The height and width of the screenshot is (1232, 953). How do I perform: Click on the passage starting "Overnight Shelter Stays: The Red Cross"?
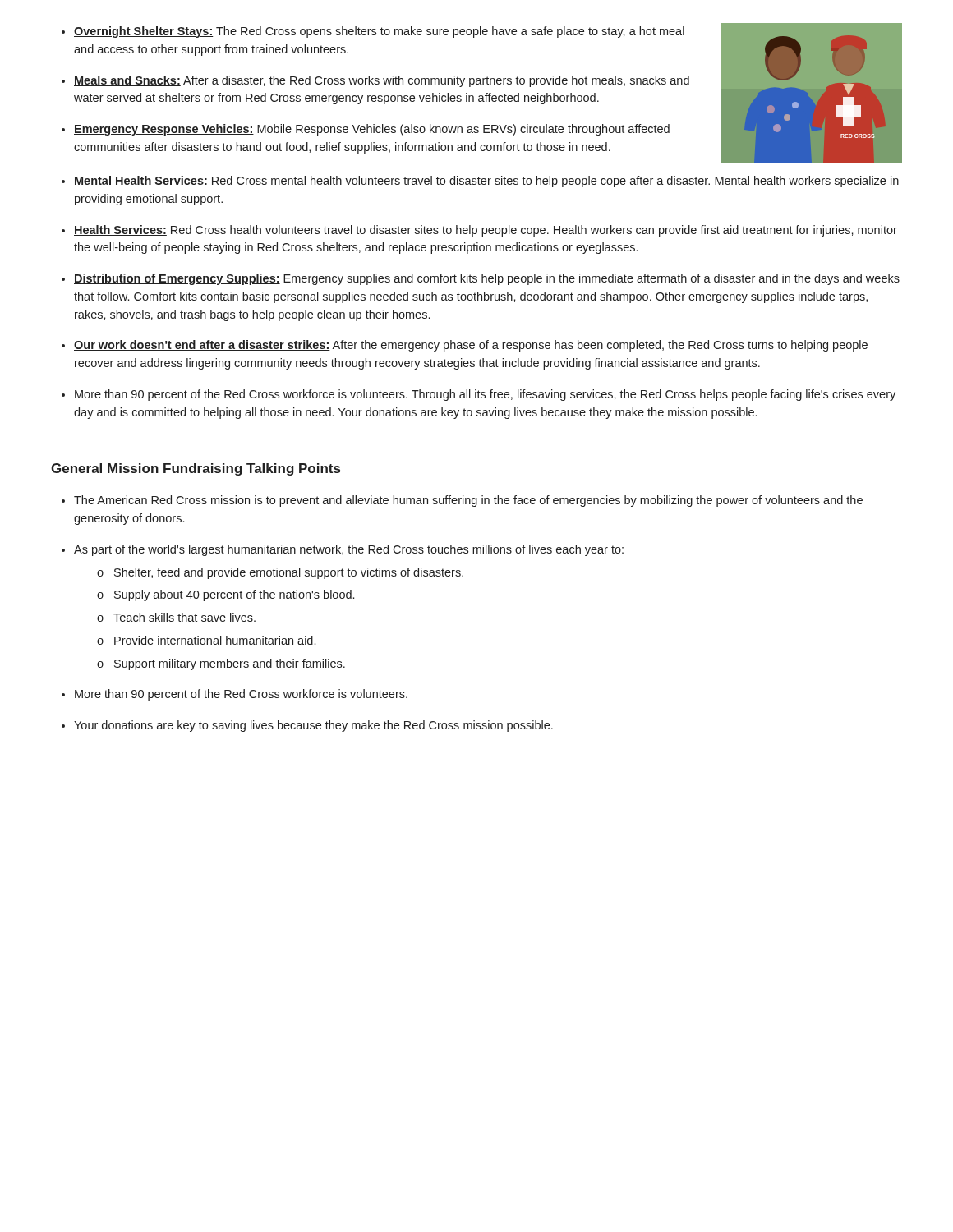pos(379,40)
